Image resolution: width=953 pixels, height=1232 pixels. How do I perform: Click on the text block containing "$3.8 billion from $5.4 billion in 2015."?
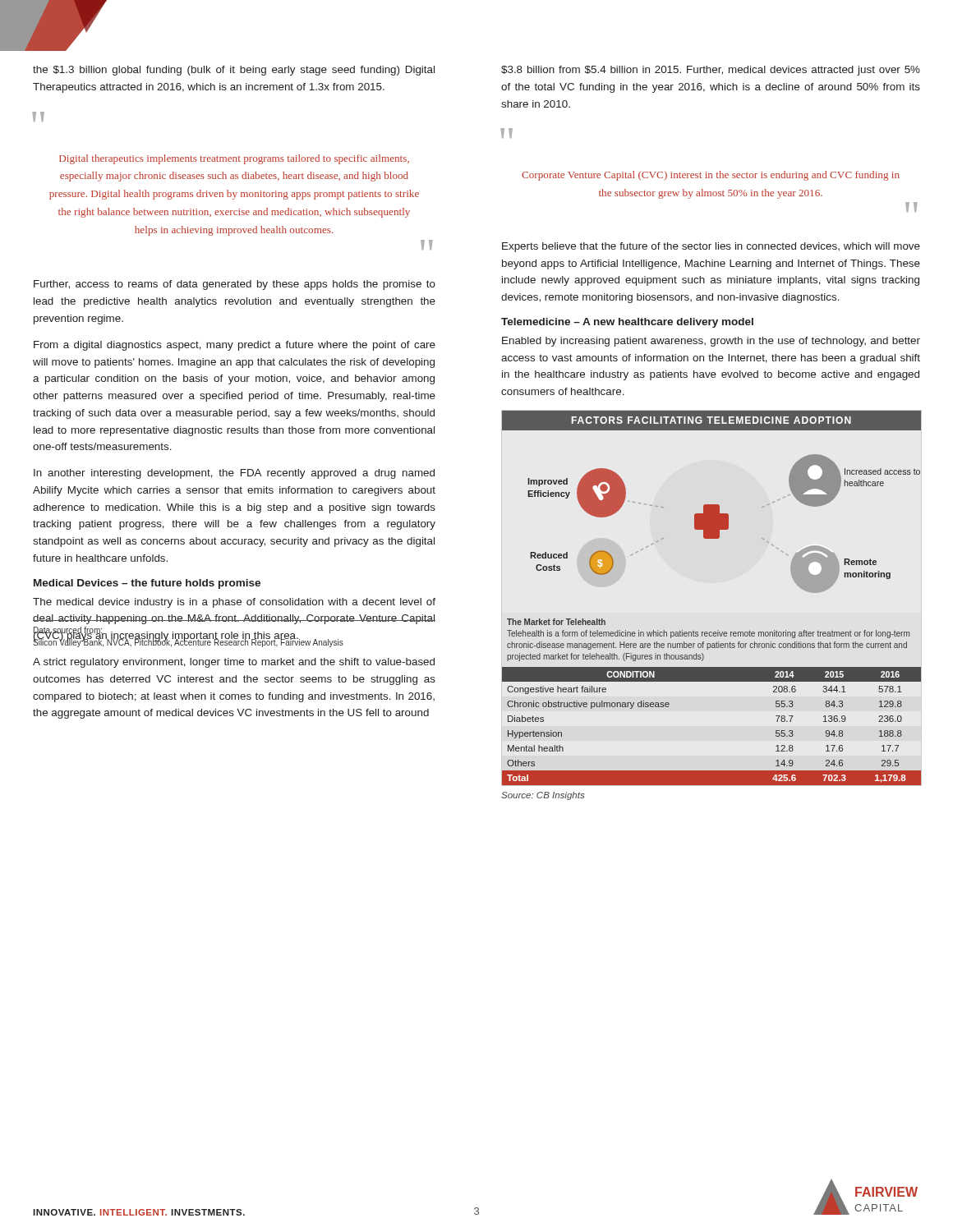point(711,86)
